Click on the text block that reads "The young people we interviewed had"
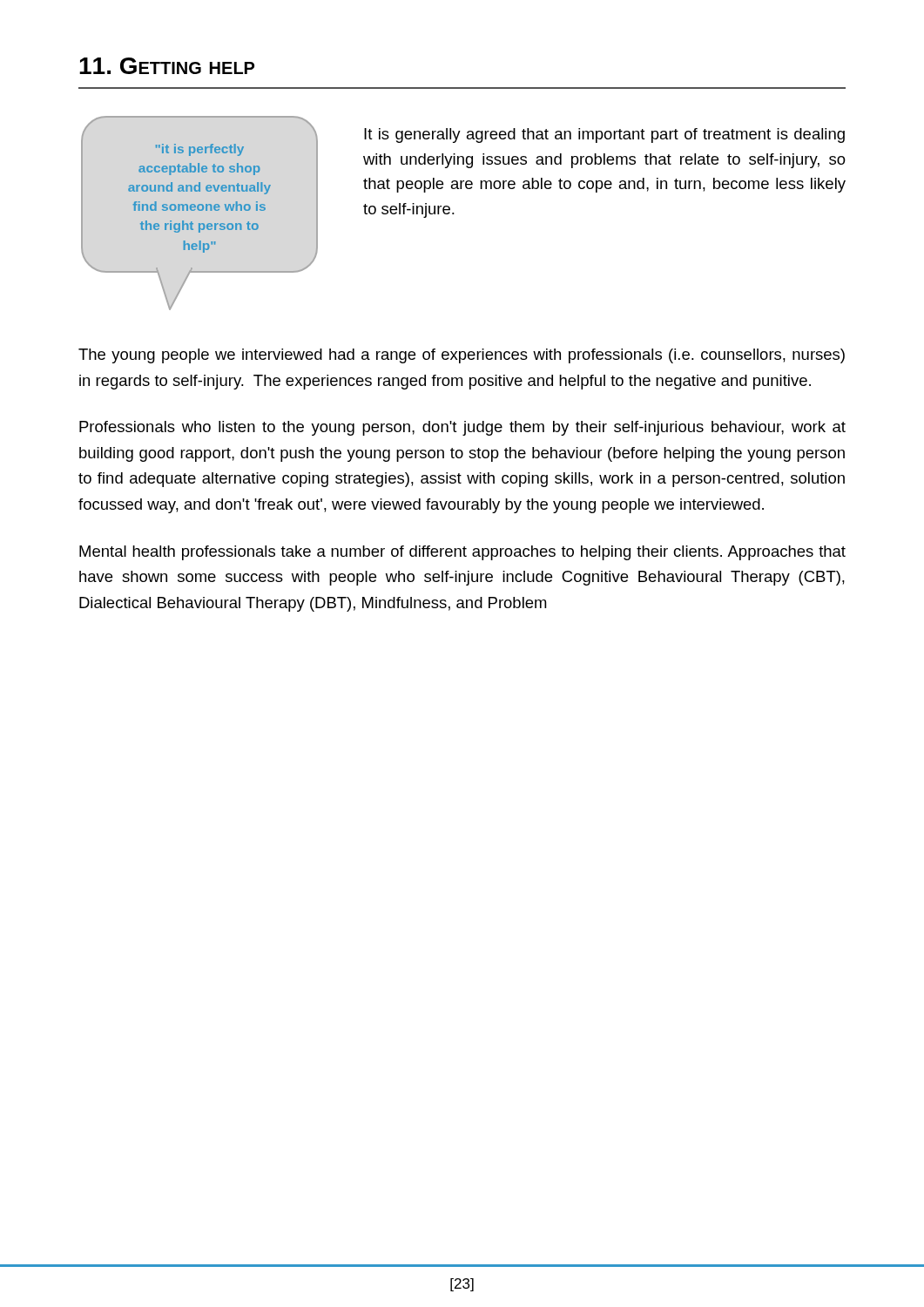This screenshot has width=924, height=1307. pos(462,367)
